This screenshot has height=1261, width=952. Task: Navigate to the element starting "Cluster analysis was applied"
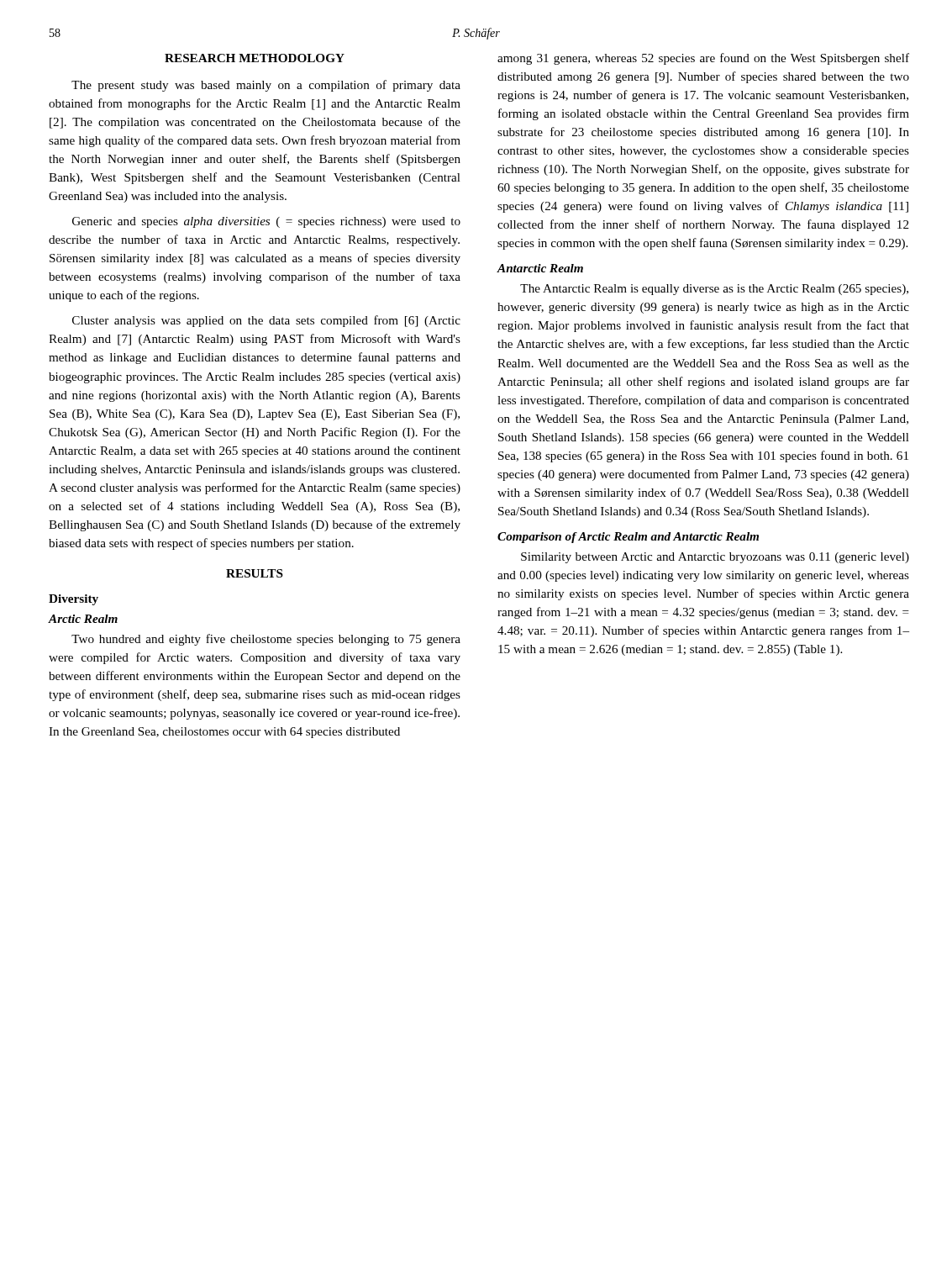[x=255, y=431]
